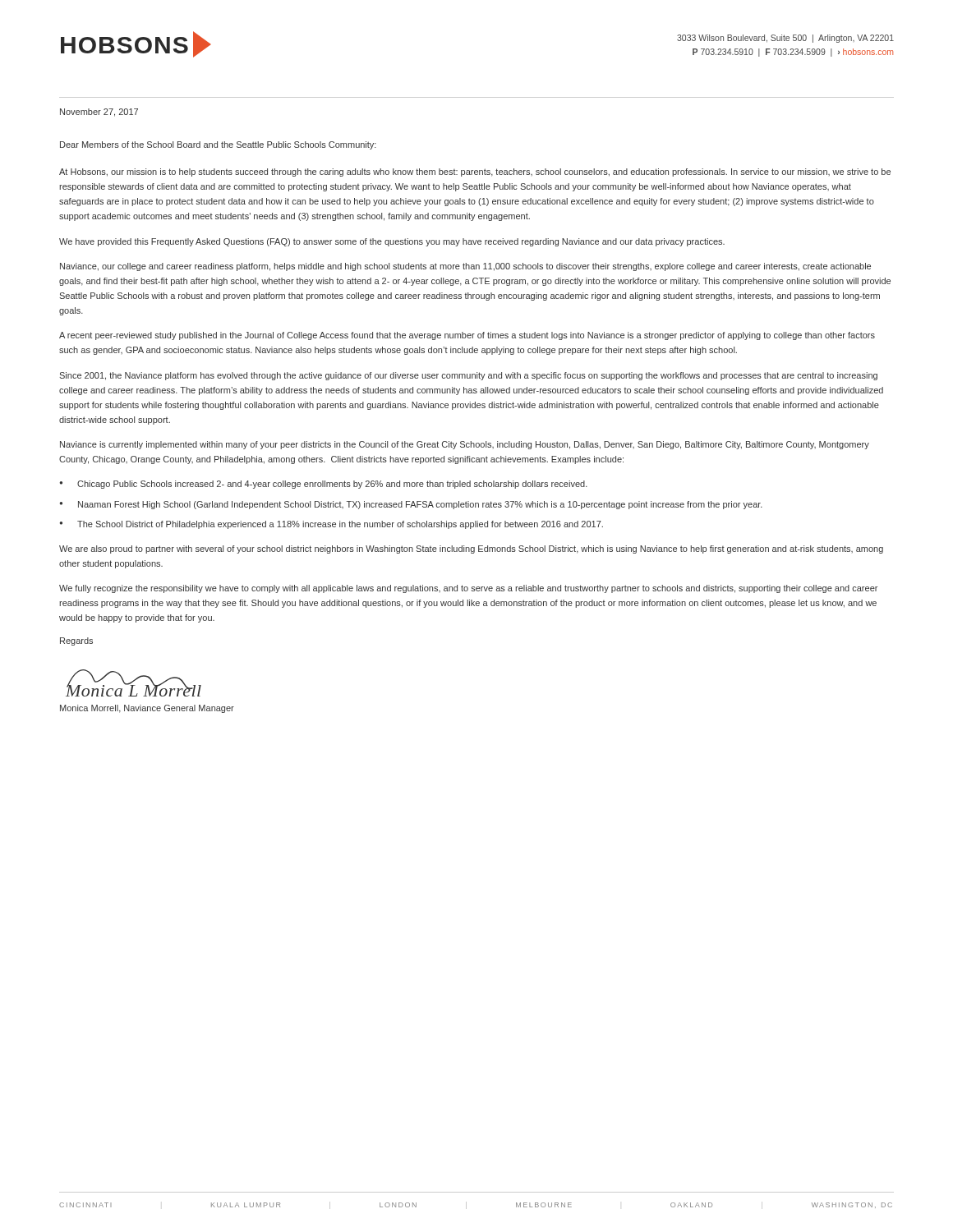Screen dimensions: 1232x953
Task: Find the text block containing "Since 2001, the"
Action: [x=471, y=397]
